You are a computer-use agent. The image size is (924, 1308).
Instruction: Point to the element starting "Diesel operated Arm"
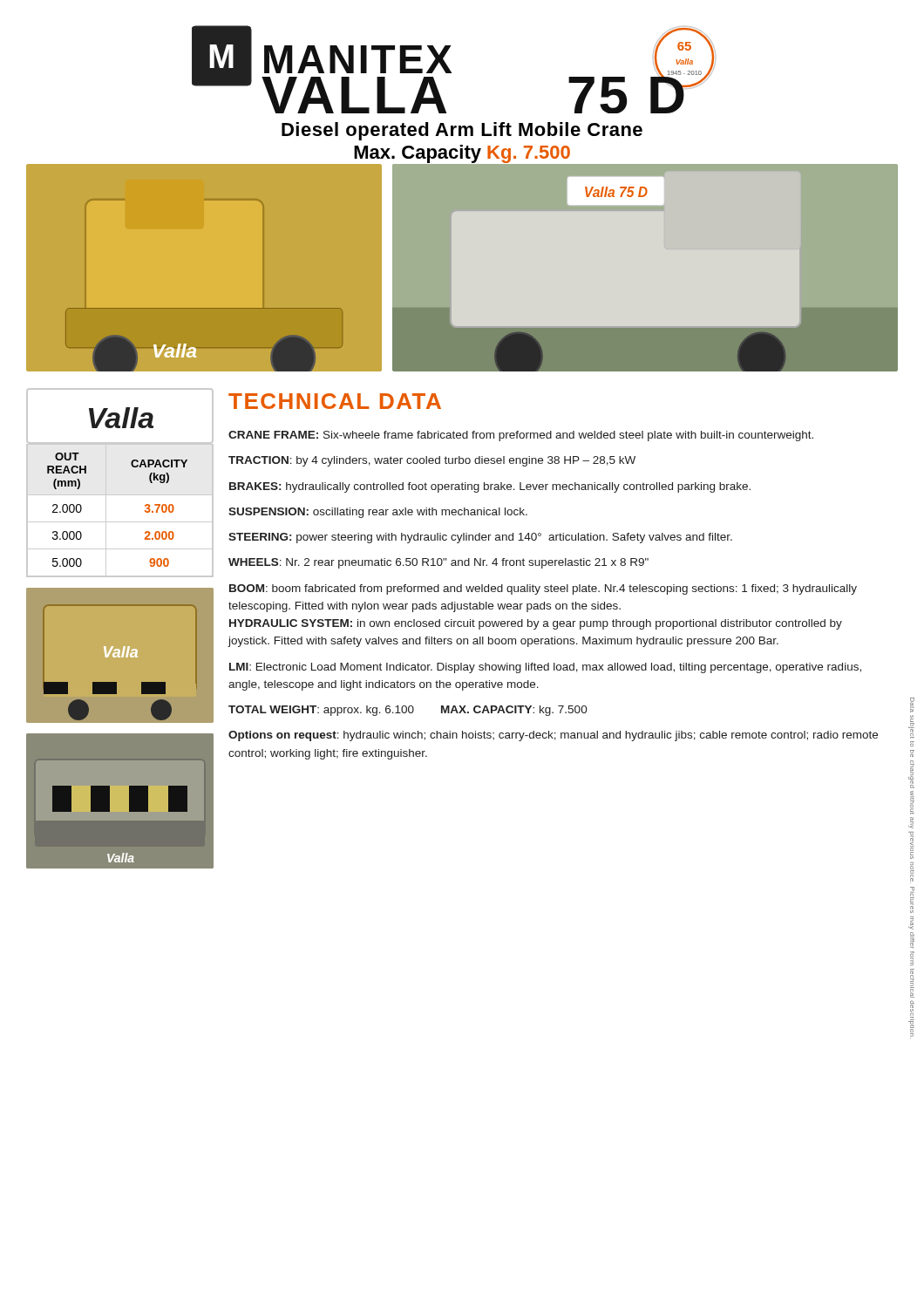462,141
